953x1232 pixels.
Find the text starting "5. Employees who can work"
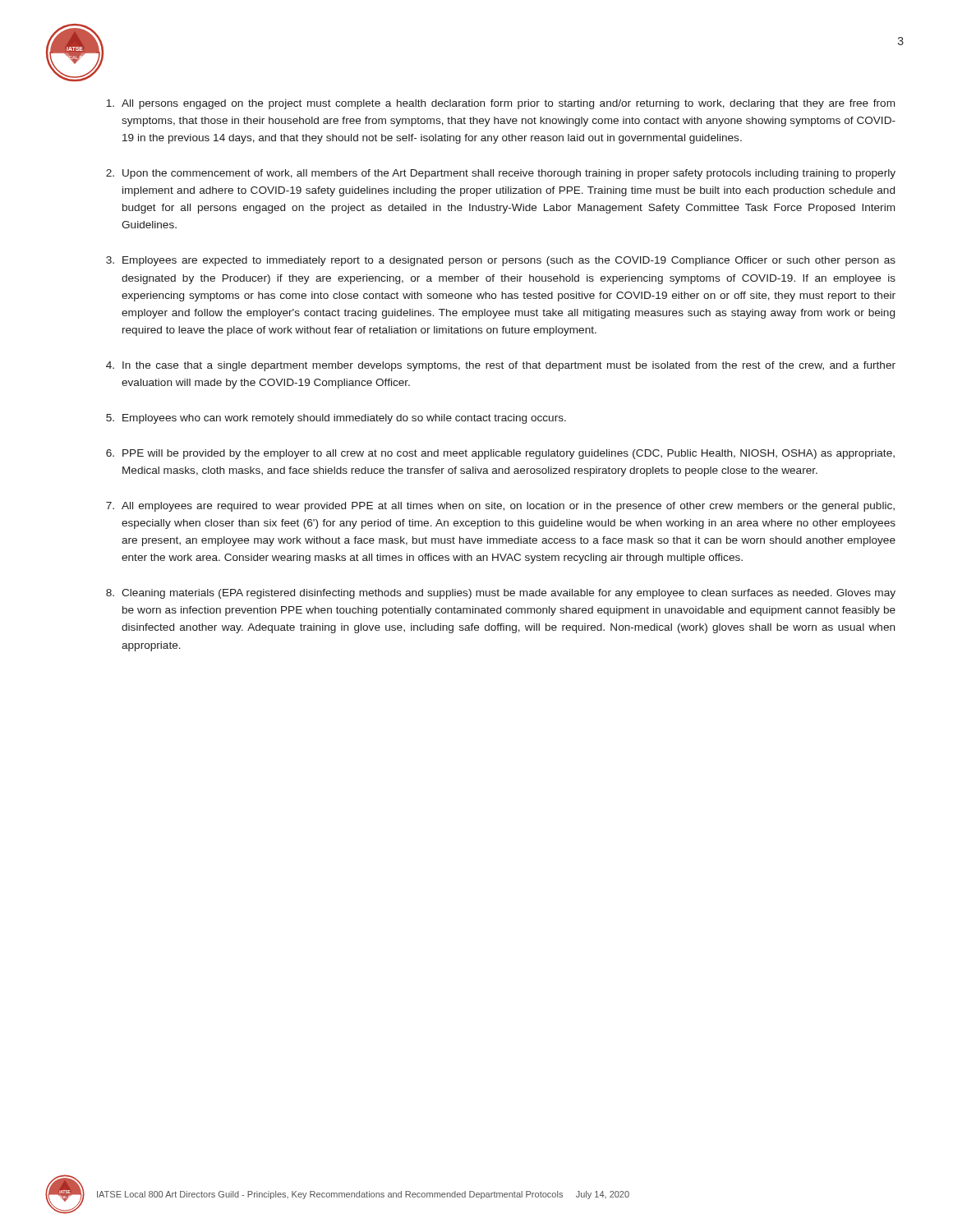click(489, 418)
